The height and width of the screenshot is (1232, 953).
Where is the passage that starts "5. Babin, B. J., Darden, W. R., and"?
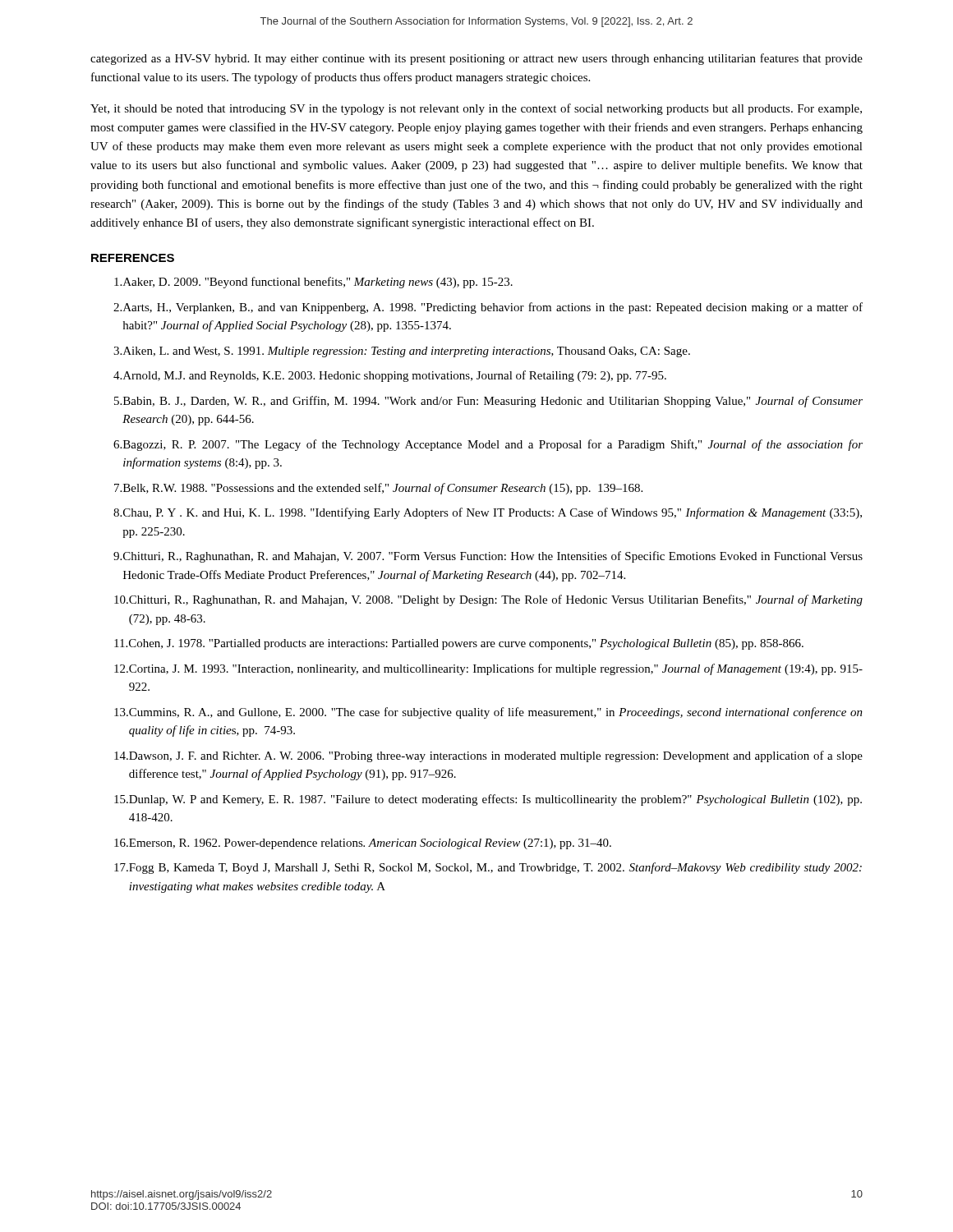click(x=476, y=410)
